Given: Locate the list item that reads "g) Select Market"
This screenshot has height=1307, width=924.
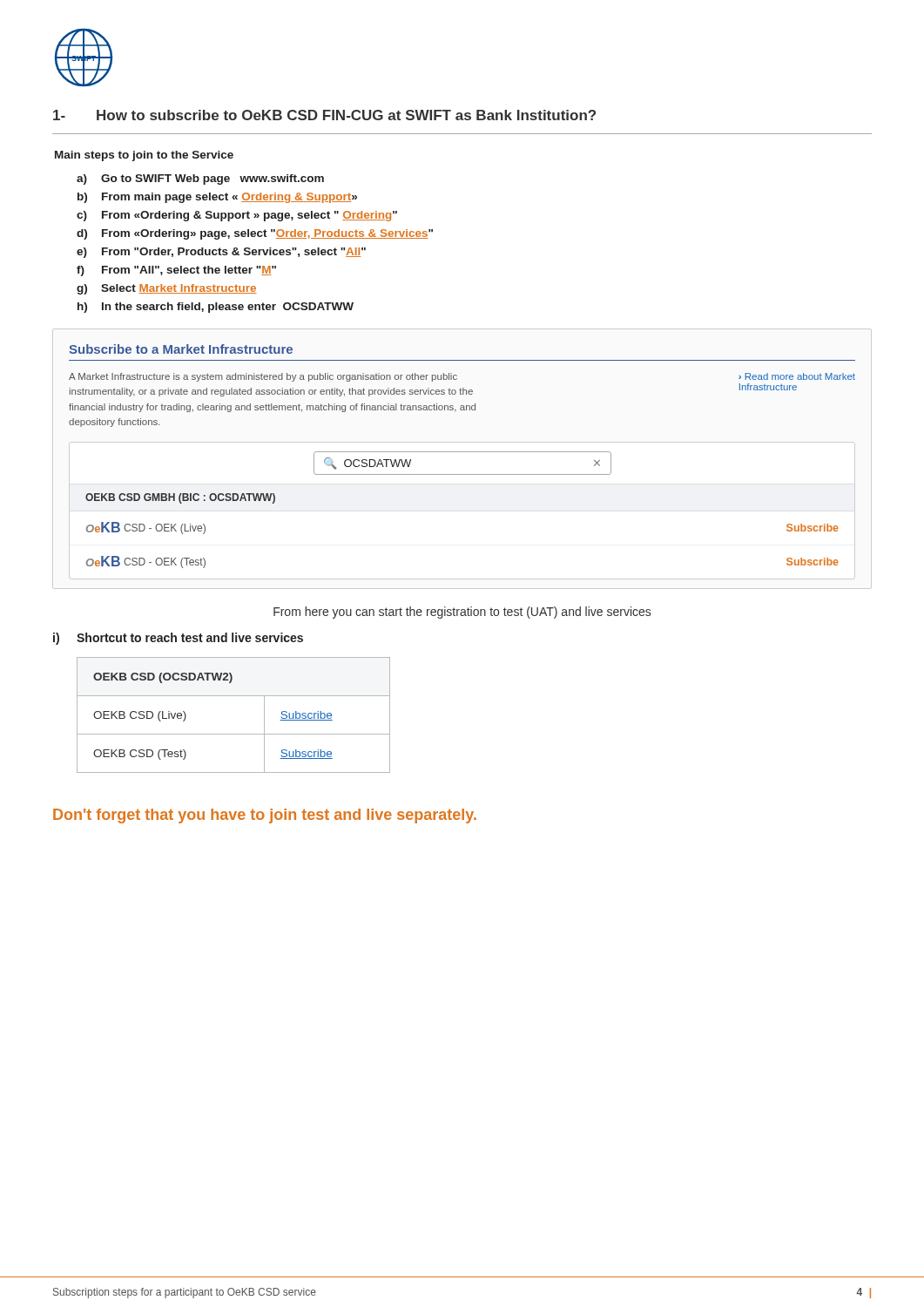Looking at the screenshot, I should coord(167,288).
